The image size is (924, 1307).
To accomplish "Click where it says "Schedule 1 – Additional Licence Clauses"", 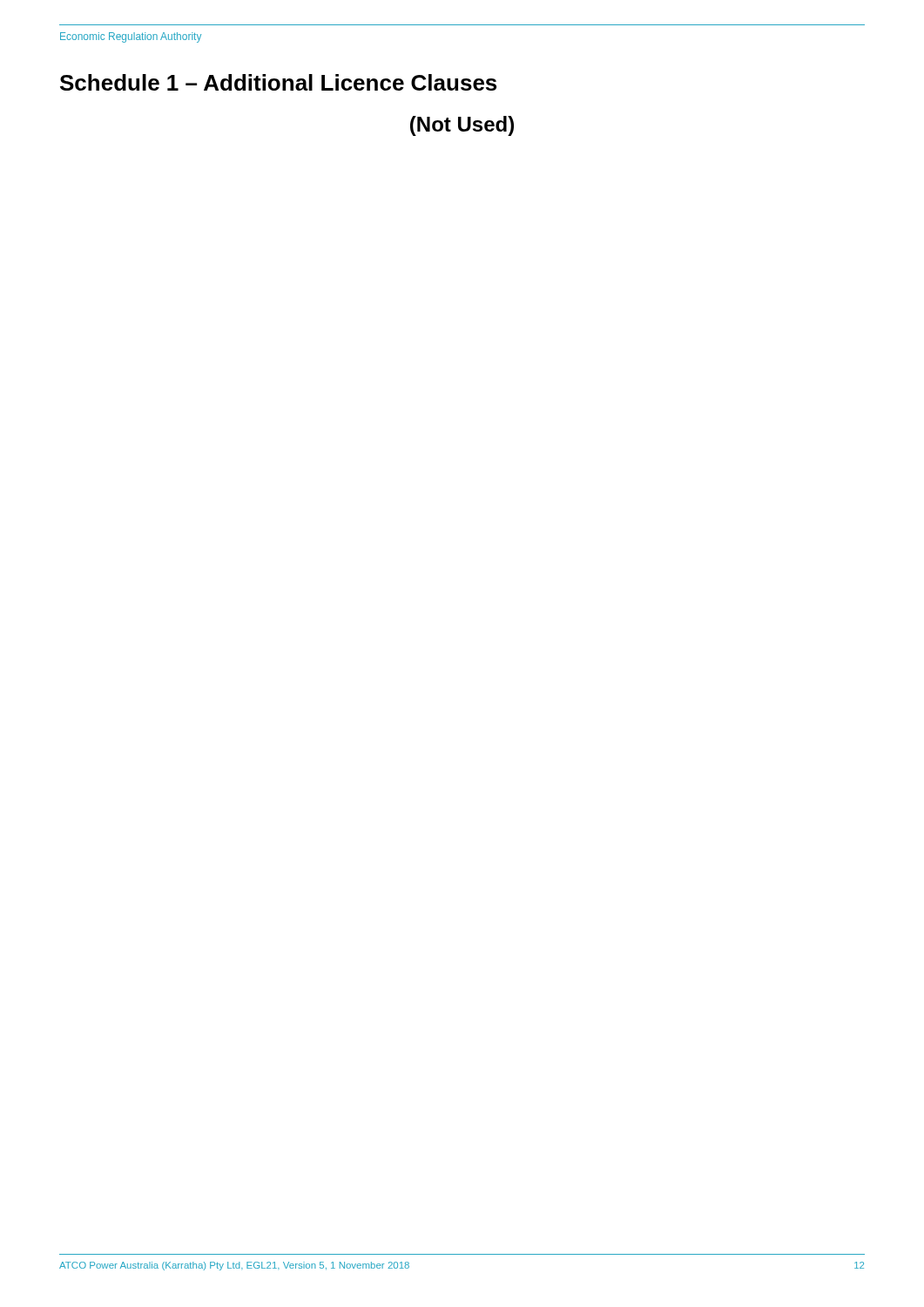I will [x=462, y=83].
